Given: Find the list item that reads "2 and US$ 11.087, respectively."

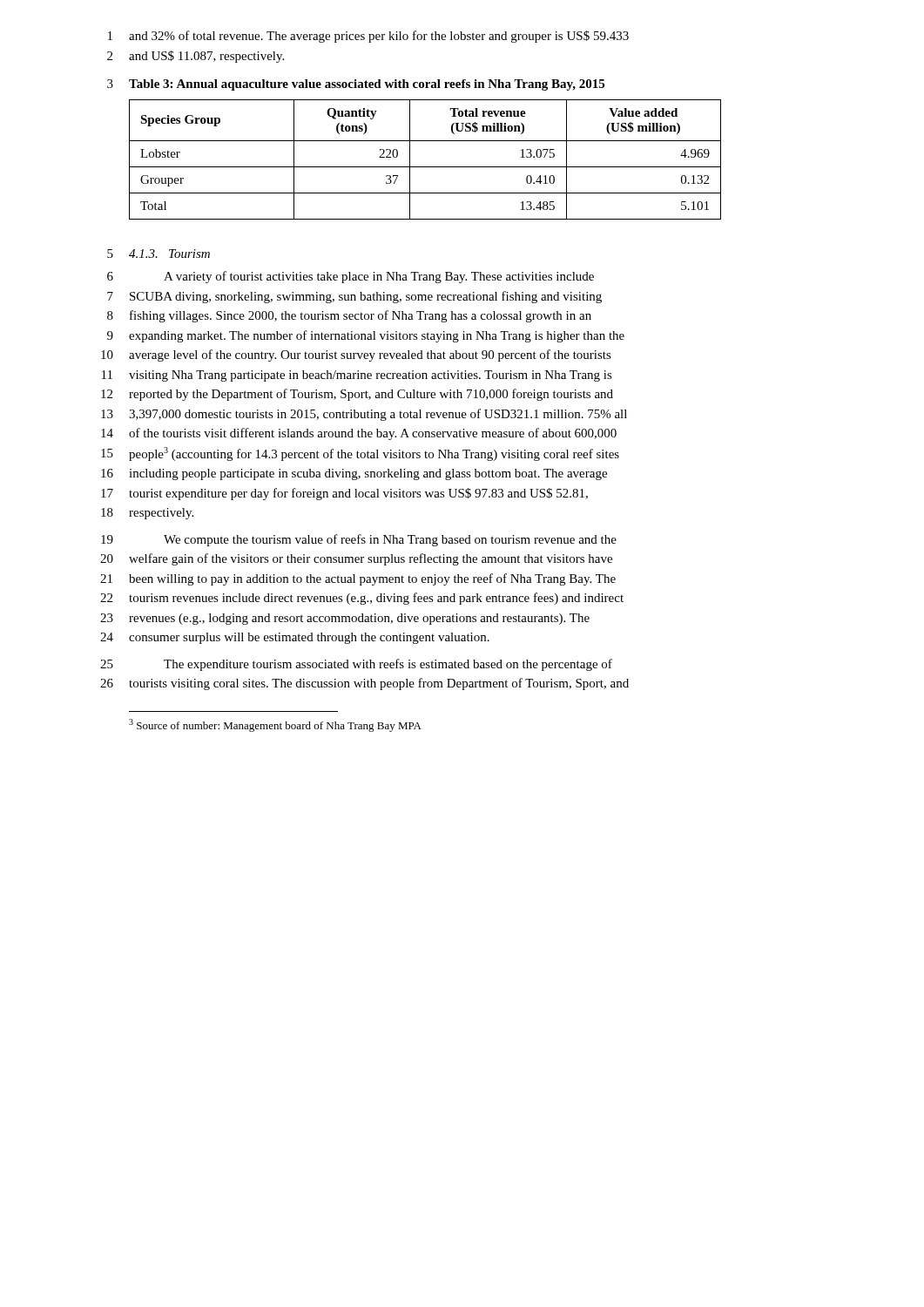Looking at the screenshot, I should pos(196,57).
